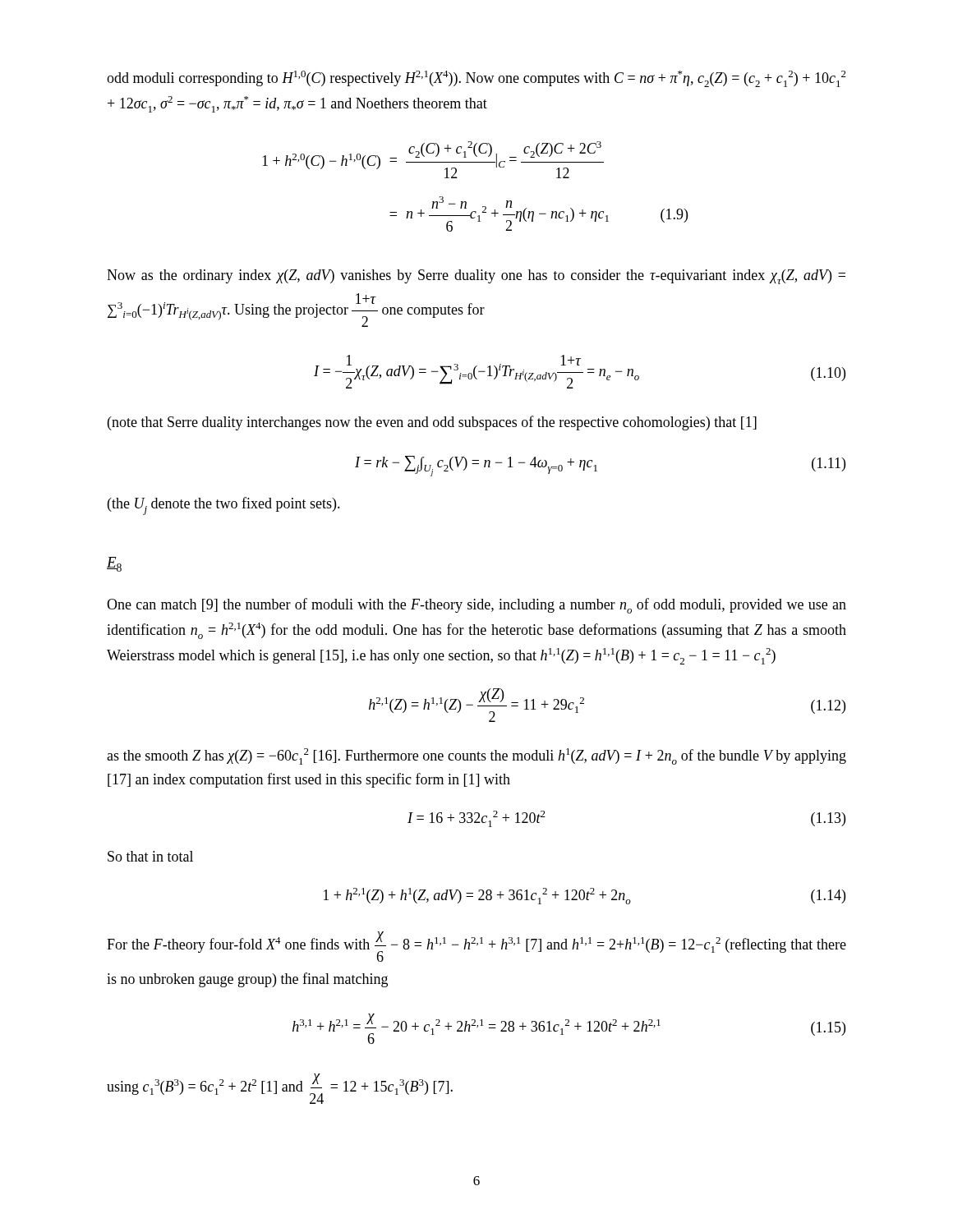Select the block starting "So that in total"

(x=150, y=856)
